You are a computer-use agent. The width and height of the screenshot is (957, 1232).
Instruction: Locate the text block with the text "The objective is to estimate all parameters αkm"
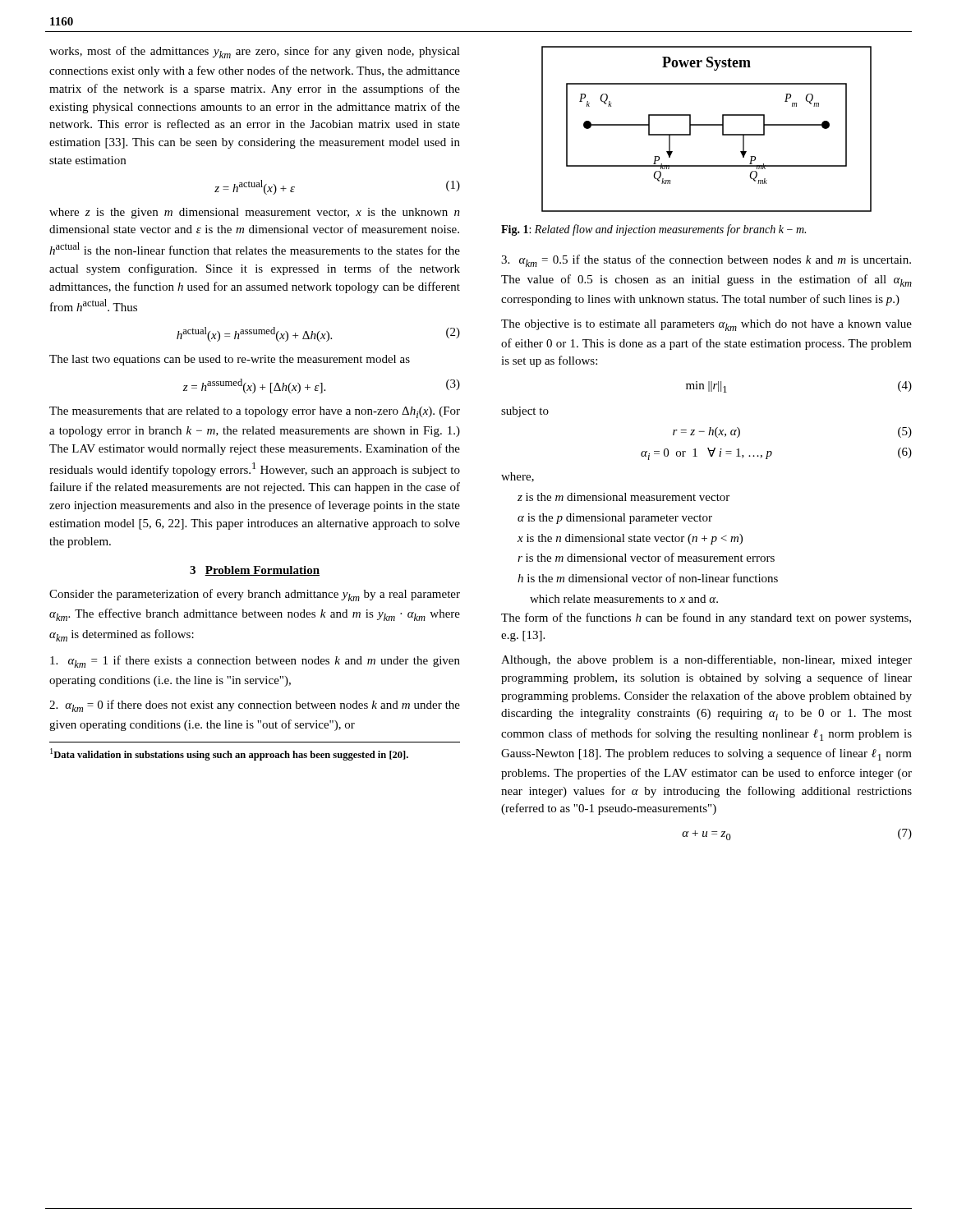coord(706,343)
